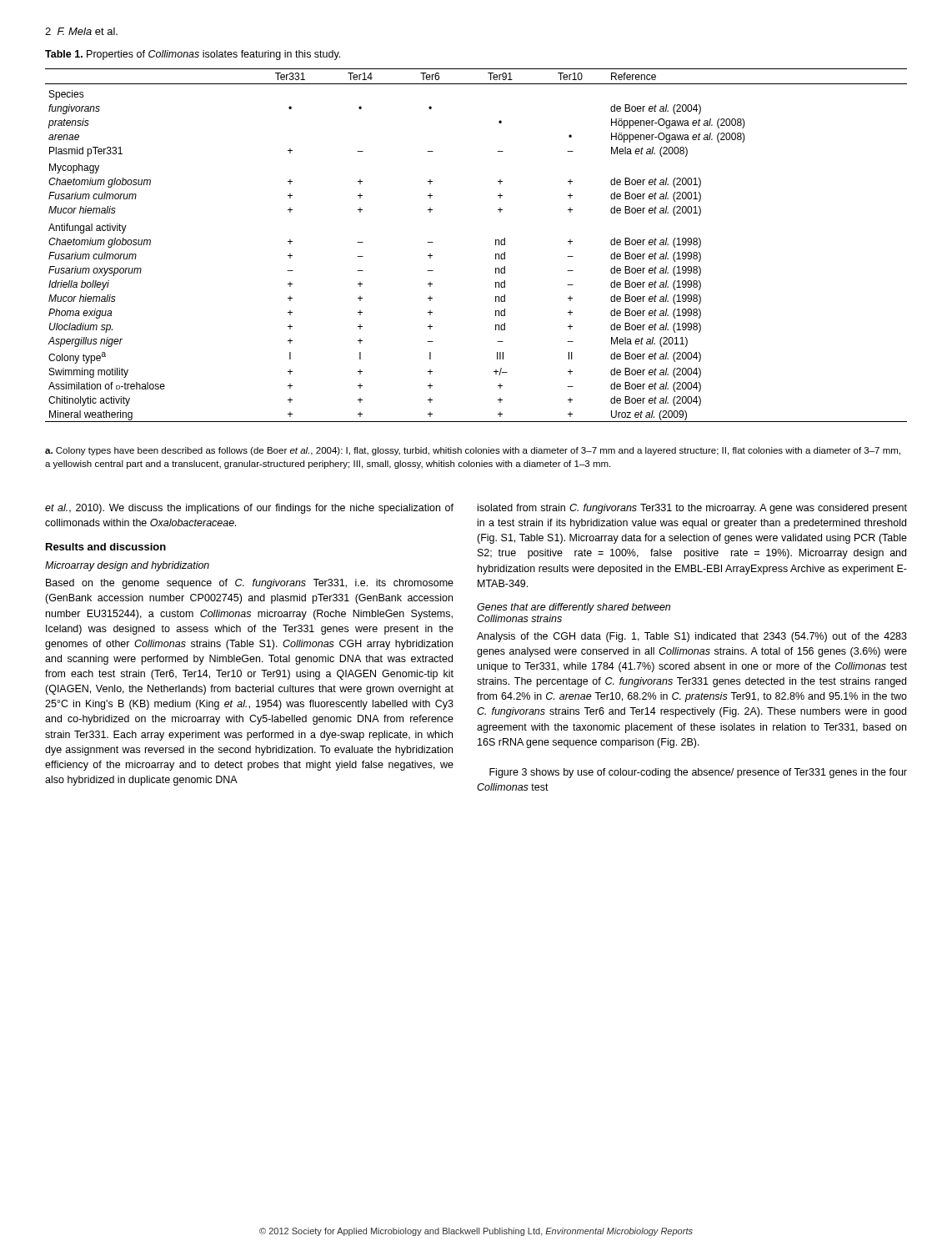Point to "Microarray design and hybridization"
952x1251 pixels.
tap(127, 566)
